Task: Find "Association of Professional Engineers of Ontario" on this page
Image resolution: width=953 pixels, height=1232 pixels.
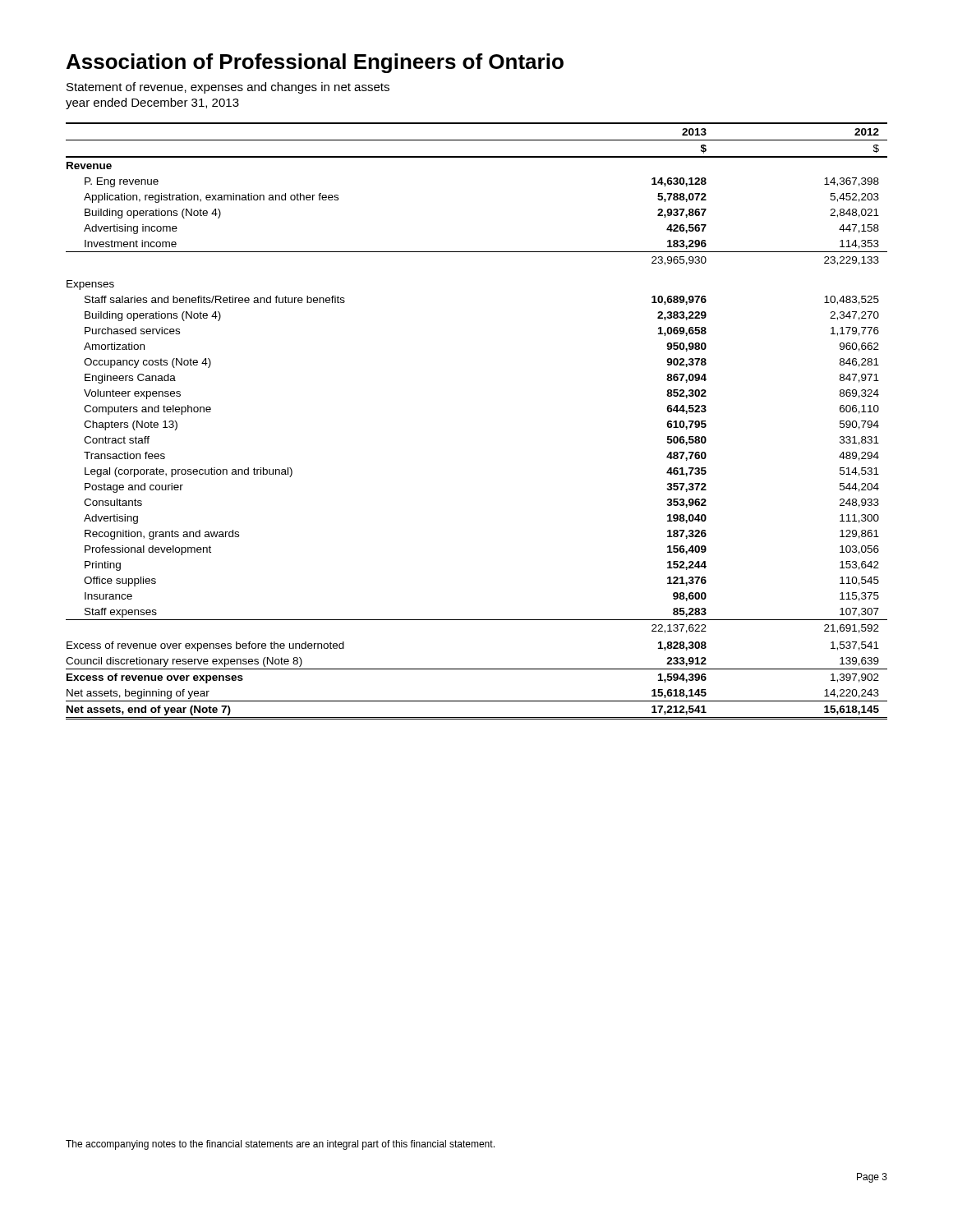Action: 315,62
